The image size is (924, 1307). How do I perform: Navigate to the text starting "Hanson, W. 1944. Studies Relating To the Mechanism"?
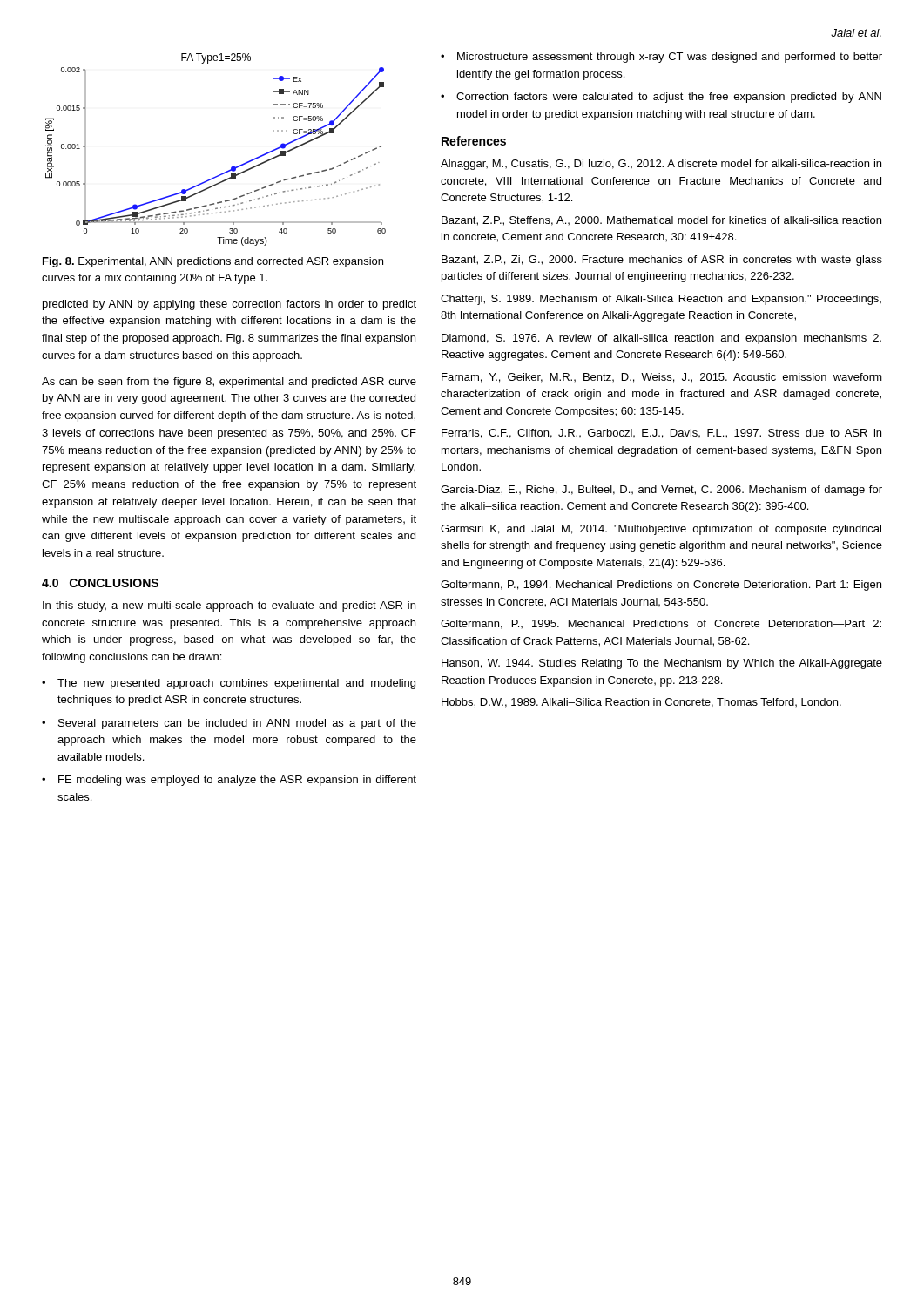point(661,671)
